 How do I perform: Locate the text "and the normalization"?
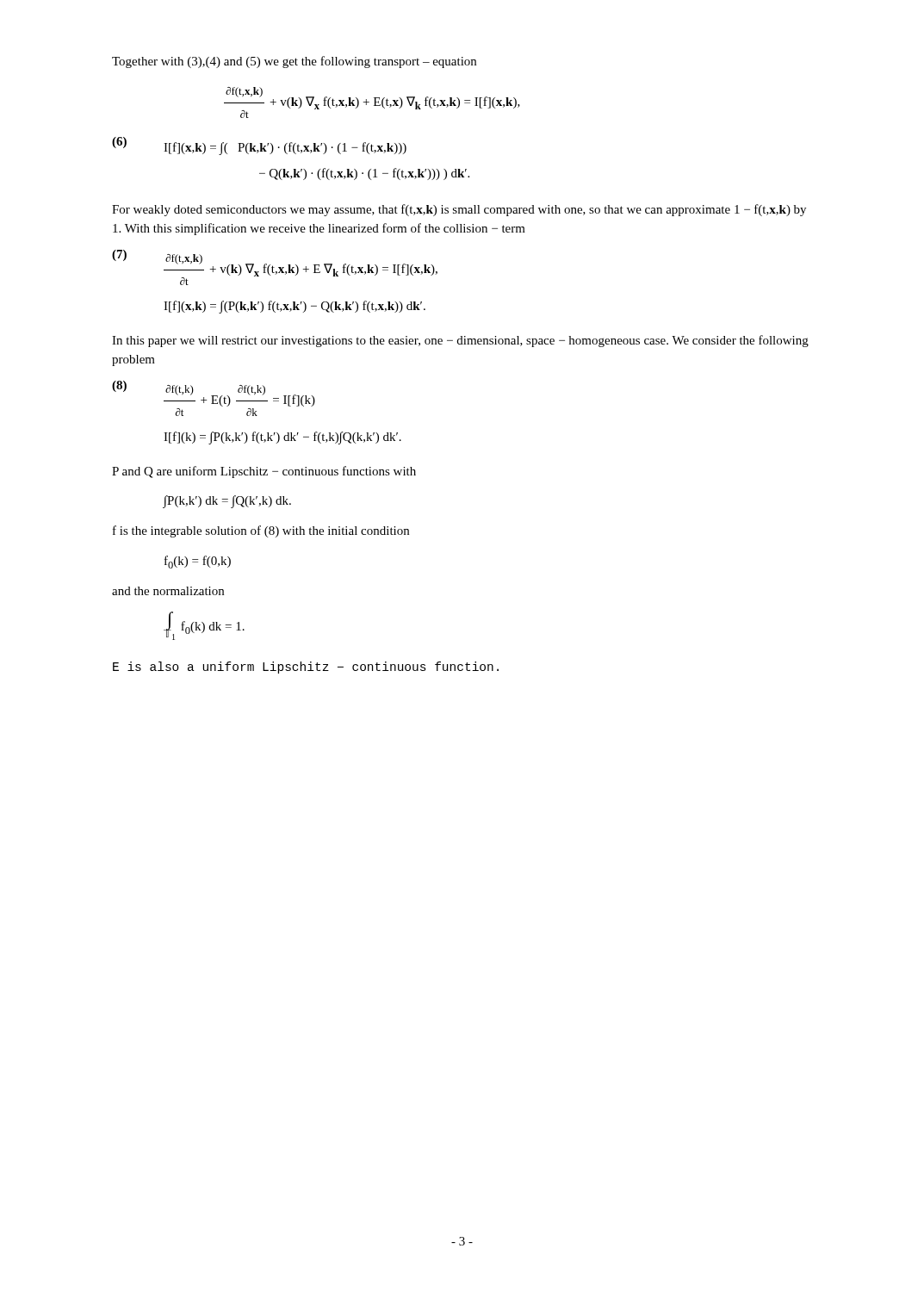coord(168,591)
